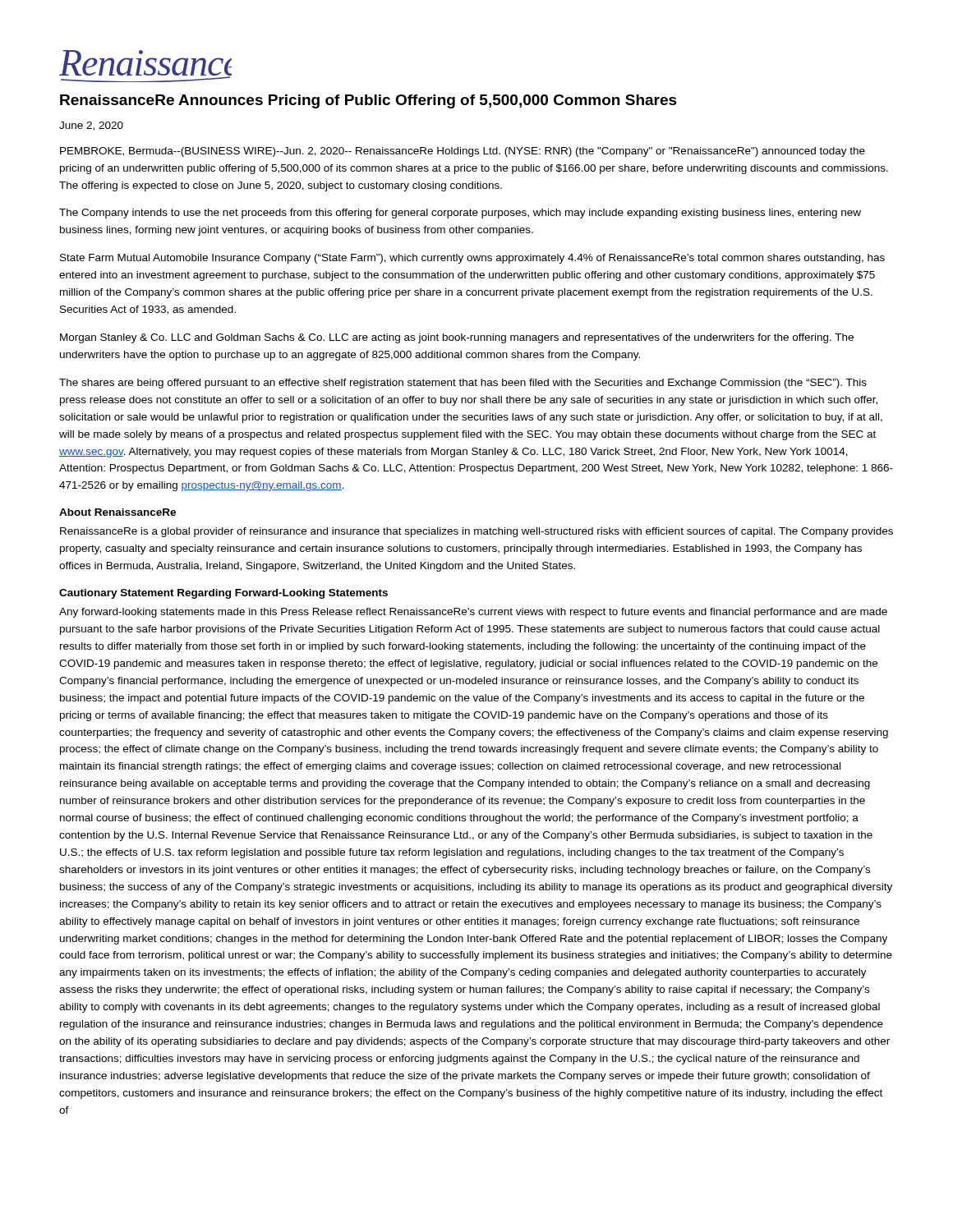Locate the region starting "The shares are being offered"

(x=476, y=434)
